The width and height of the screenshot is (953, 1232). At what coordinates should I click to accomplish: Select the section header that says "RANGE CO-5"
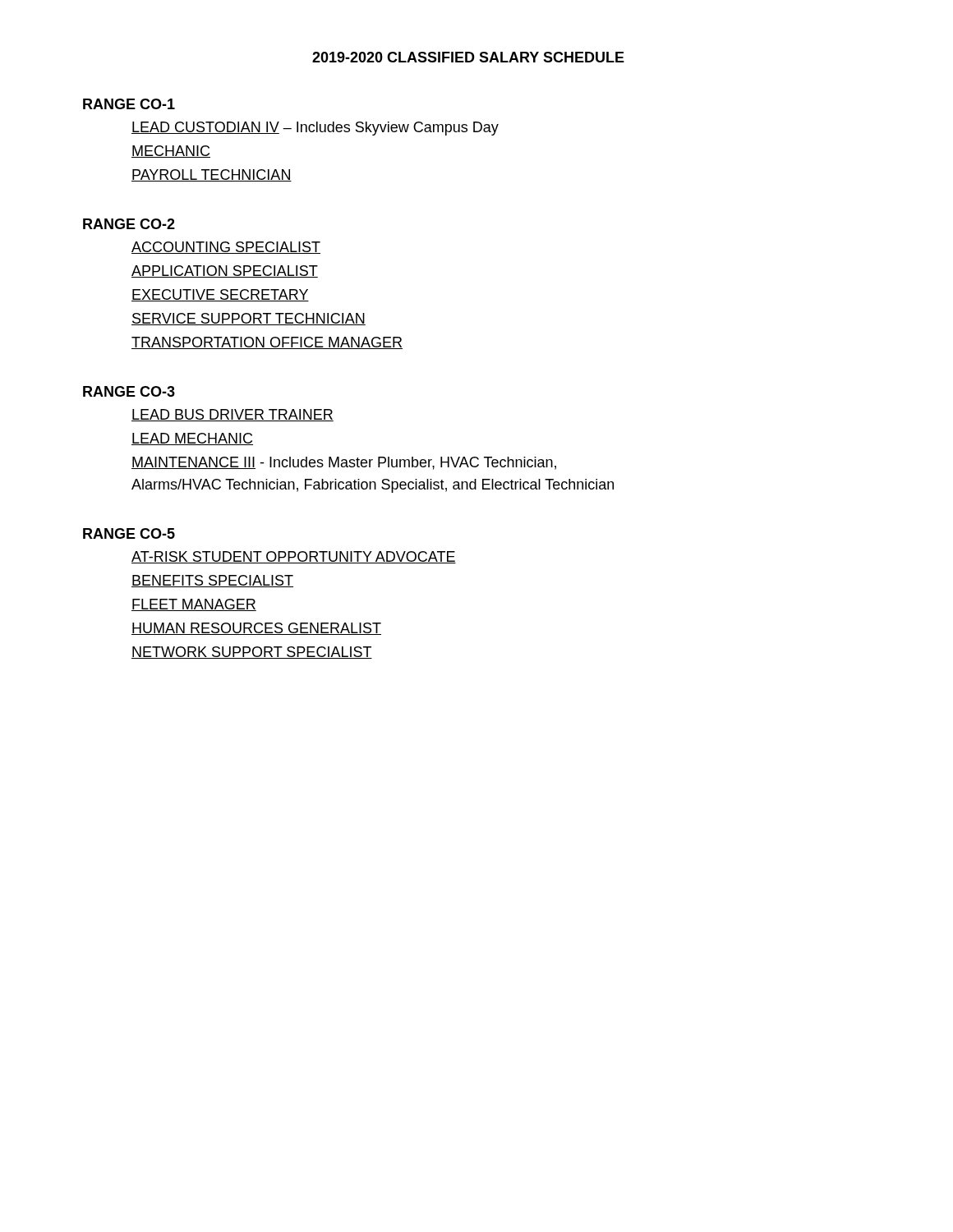129,534
